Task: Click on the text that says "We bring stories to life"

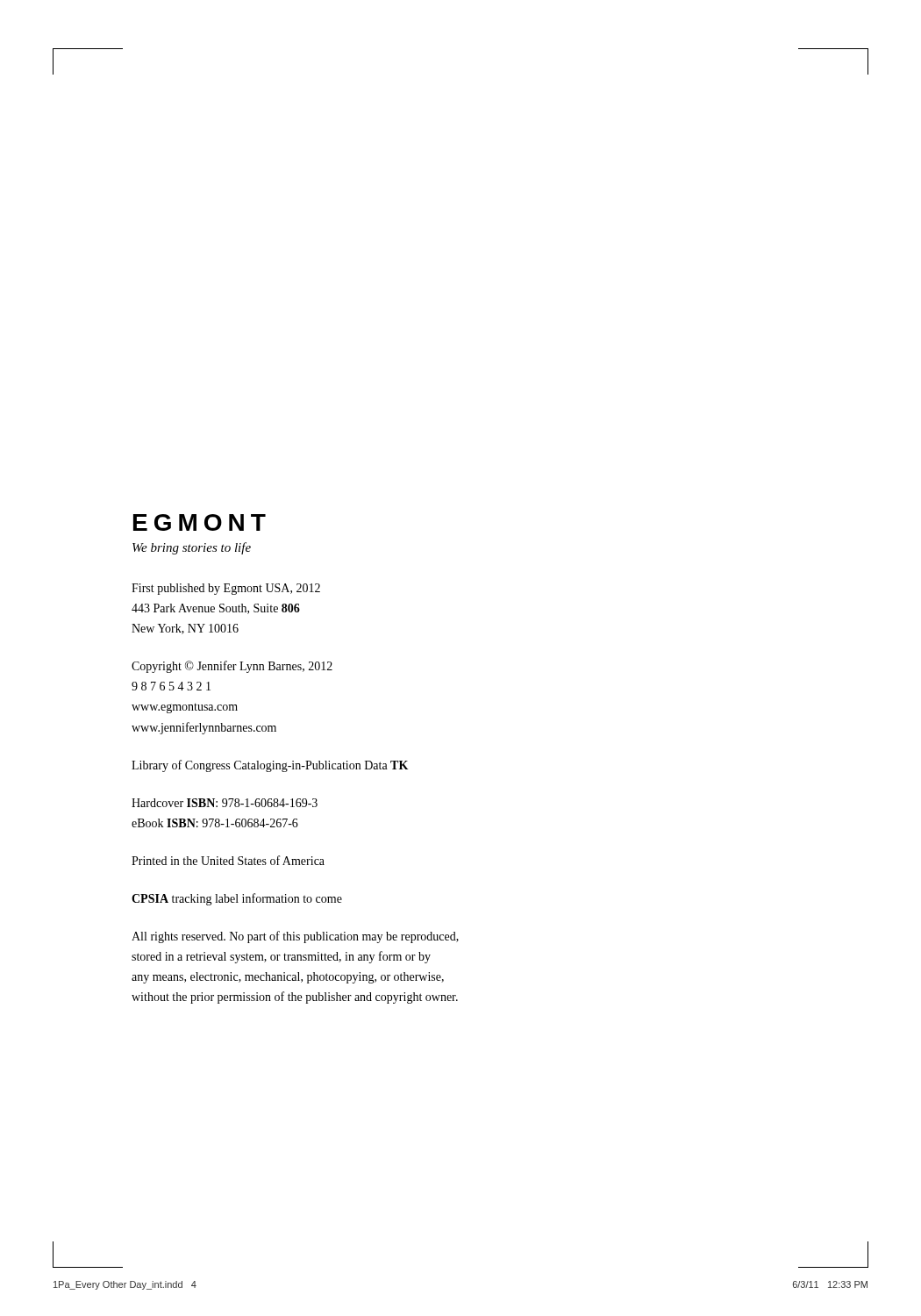Action: (191, 547)
